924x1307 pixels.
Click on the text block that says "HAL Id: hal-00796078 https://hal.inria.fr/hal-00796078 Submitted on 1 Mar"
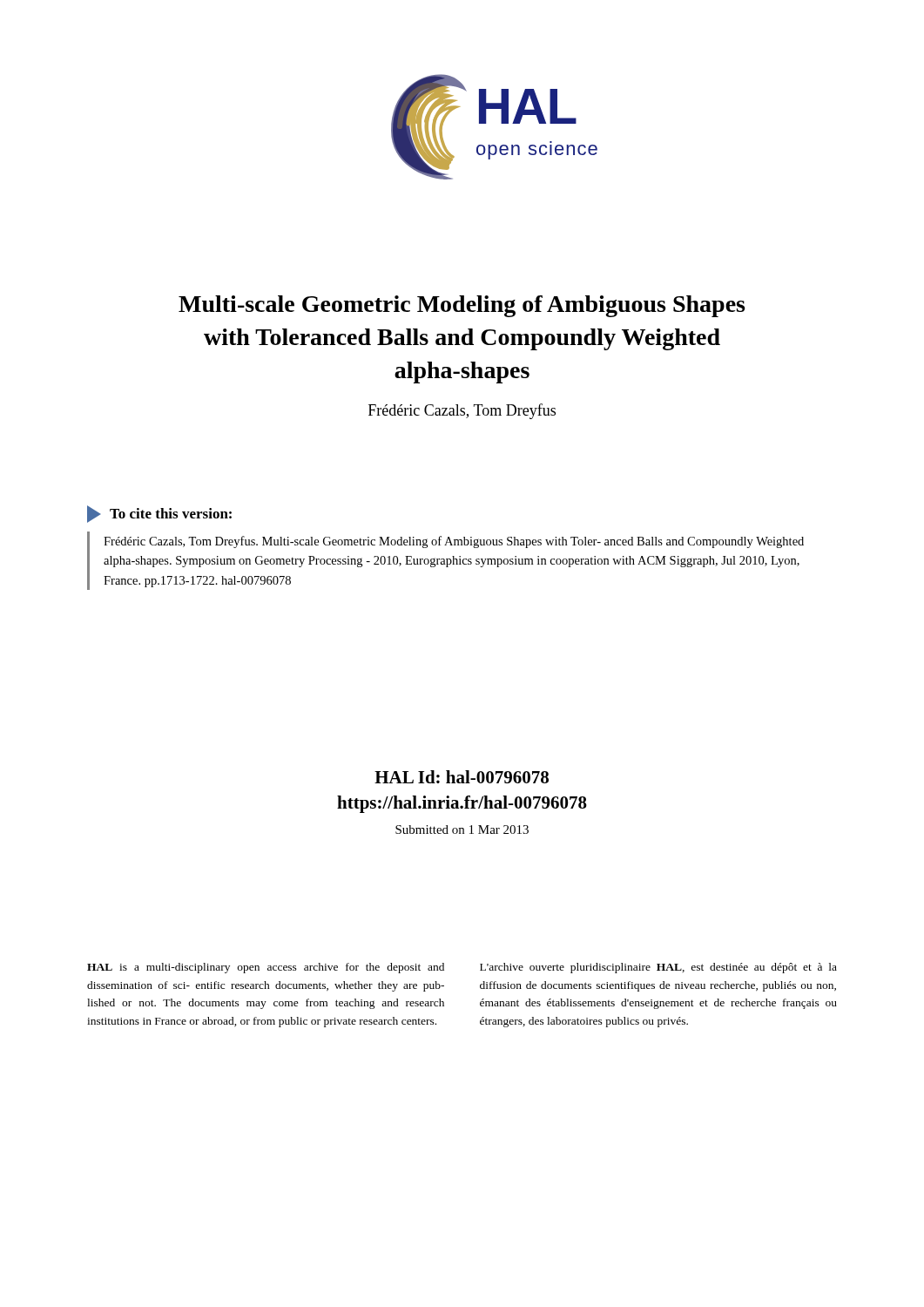(462, 802)
